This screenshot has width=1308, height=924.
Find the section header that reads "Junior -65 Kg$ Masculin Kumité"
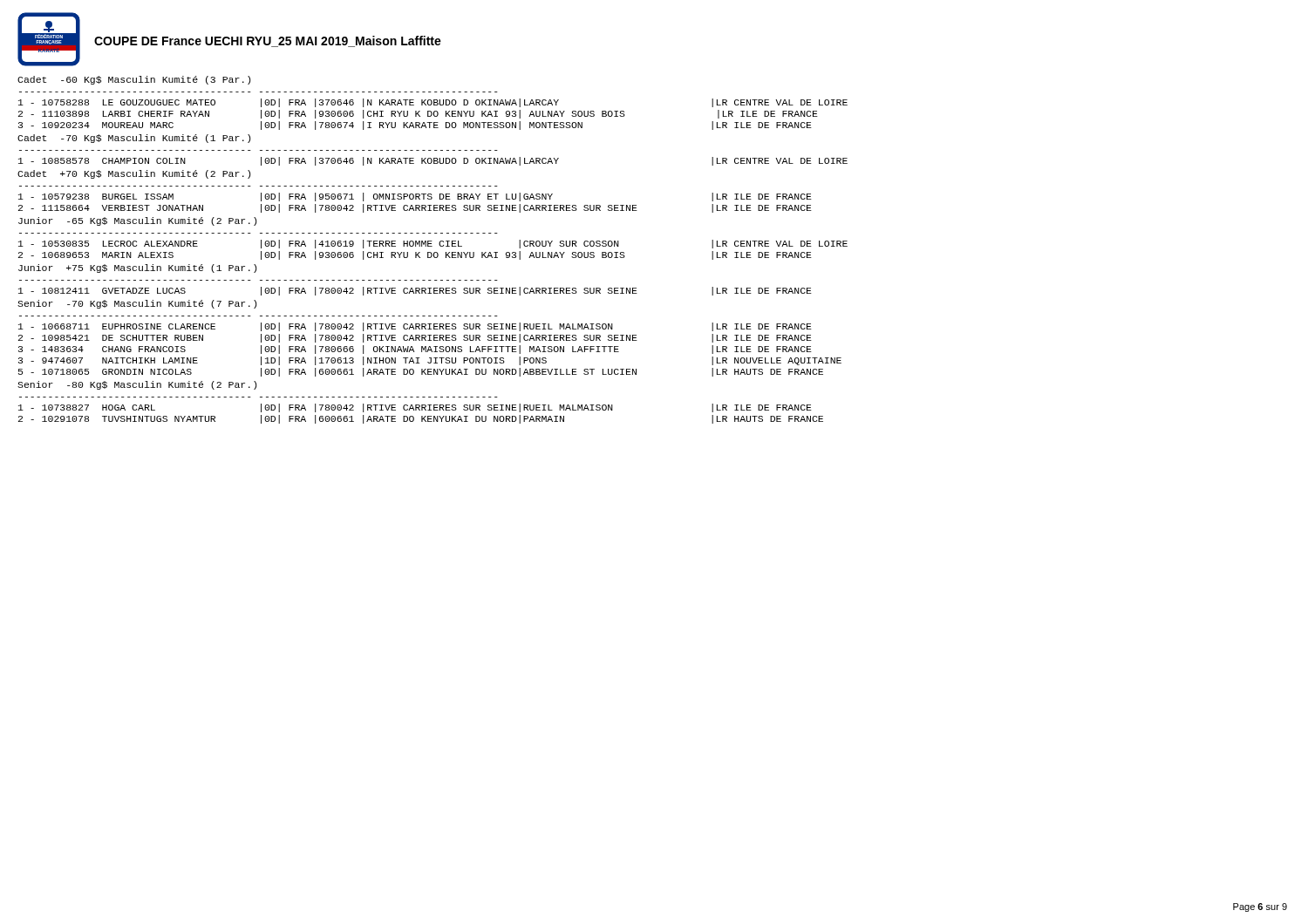137,221
